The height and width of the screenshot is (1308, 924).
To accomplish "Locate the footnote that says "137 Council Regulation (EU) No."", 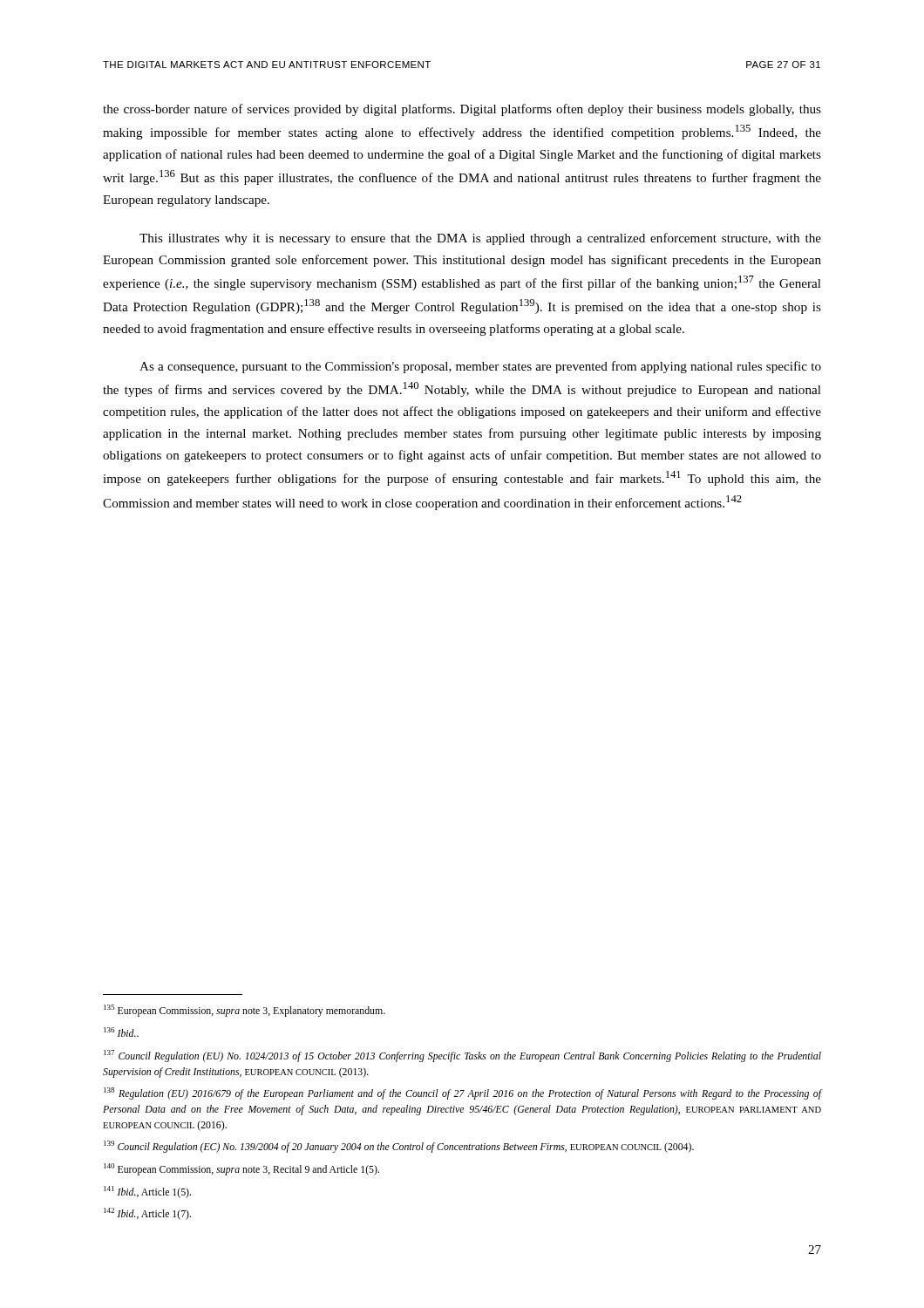I will point(462,1063).
